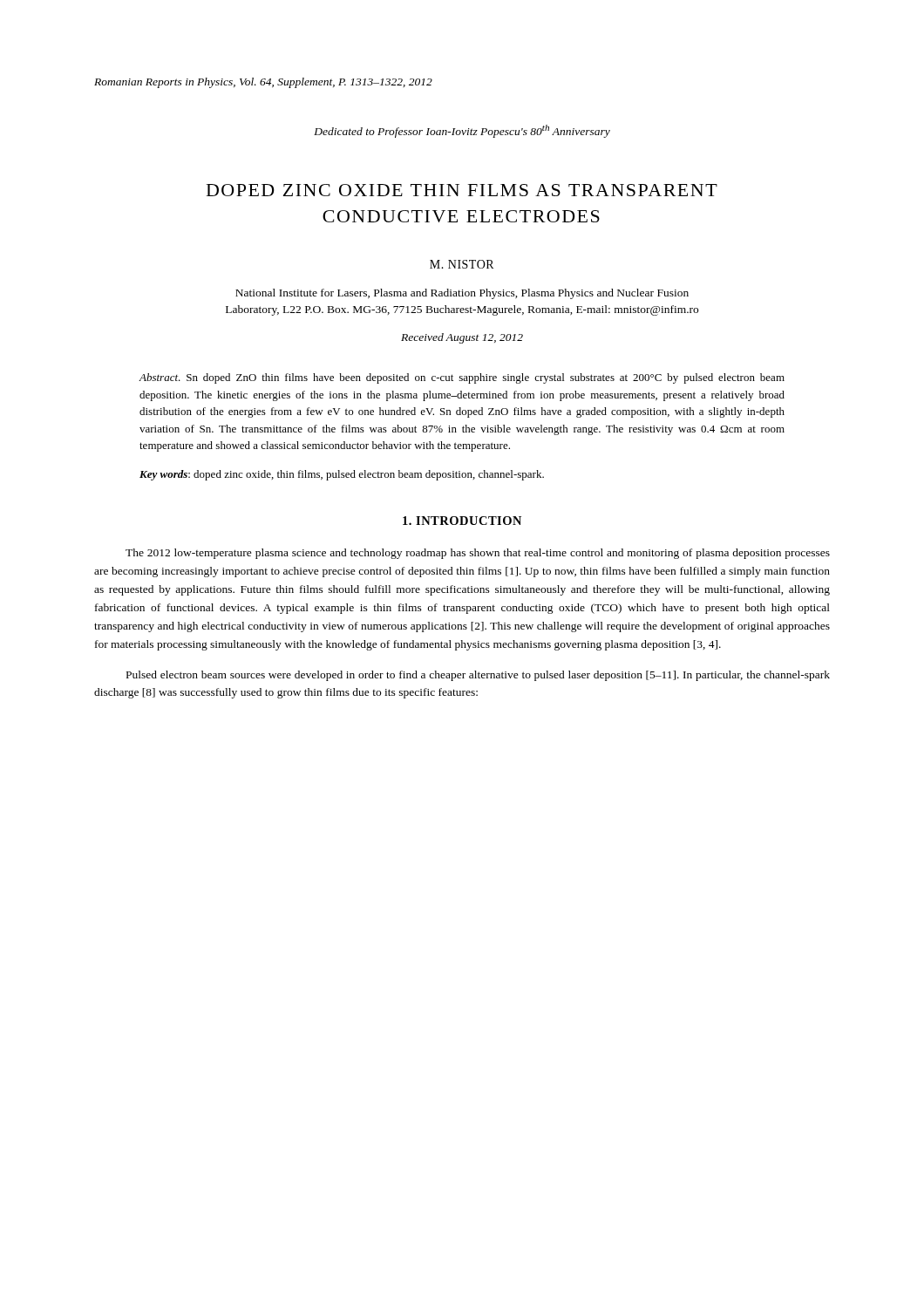Click the title that begins "DOPED ZINC OXIDE THIN FILMS AS TRANSPARENTCONDUCTIVE"
924x1308 pixels.
point(462,203)
